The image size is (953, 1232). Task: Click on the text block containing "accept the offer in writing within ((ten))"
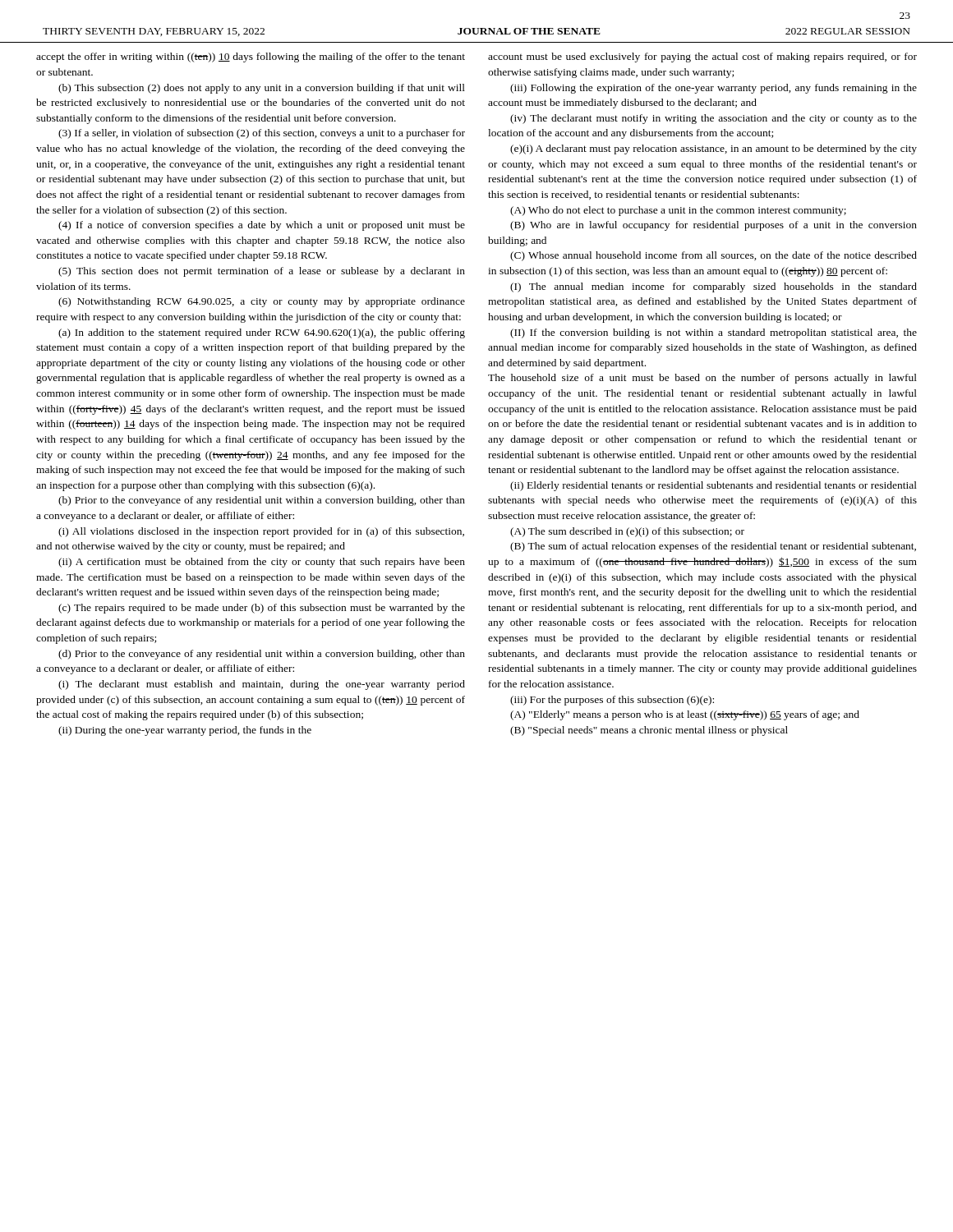click(251, 394)
